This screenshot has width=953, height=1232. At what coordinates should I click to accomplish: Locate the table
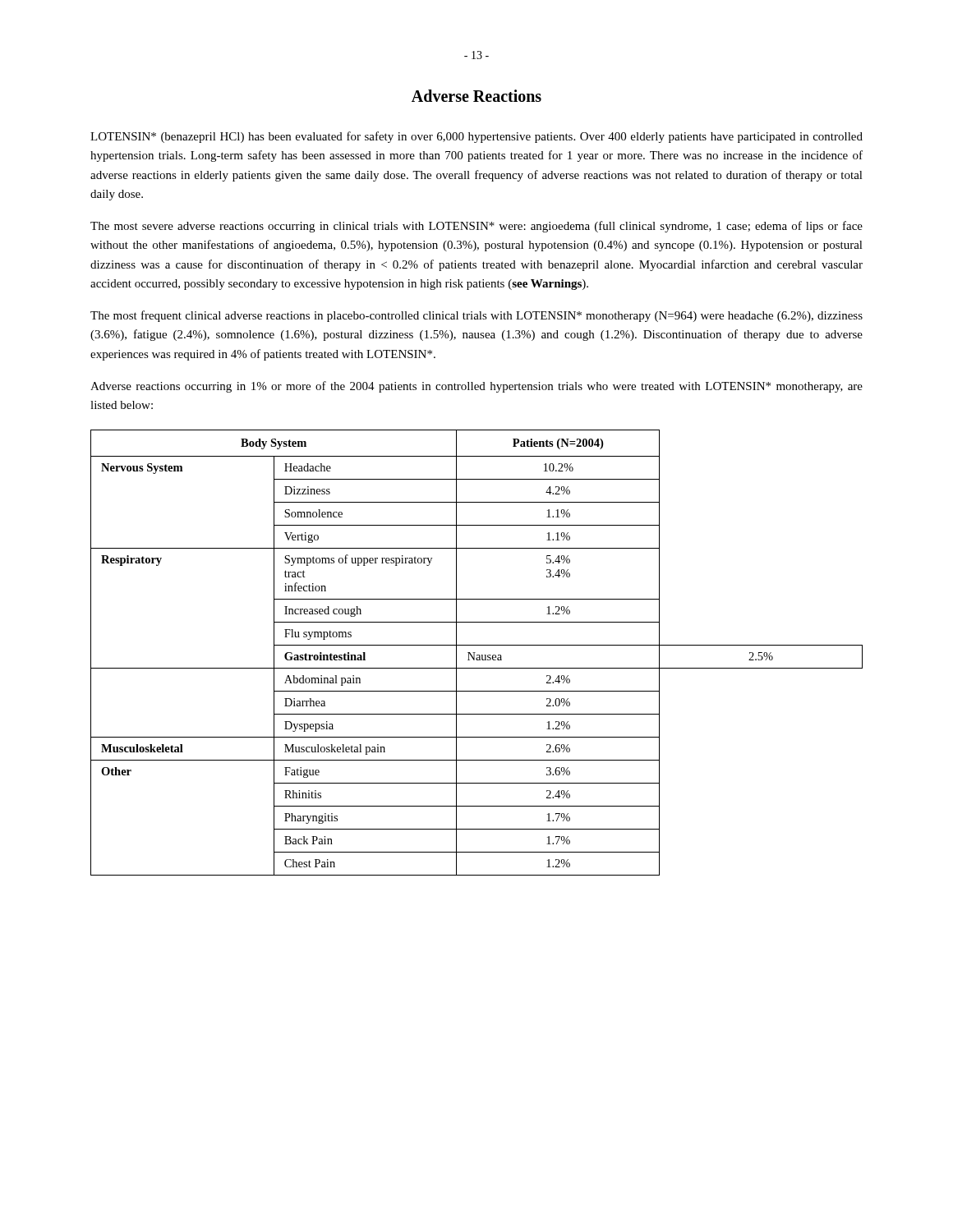point(476,653)
